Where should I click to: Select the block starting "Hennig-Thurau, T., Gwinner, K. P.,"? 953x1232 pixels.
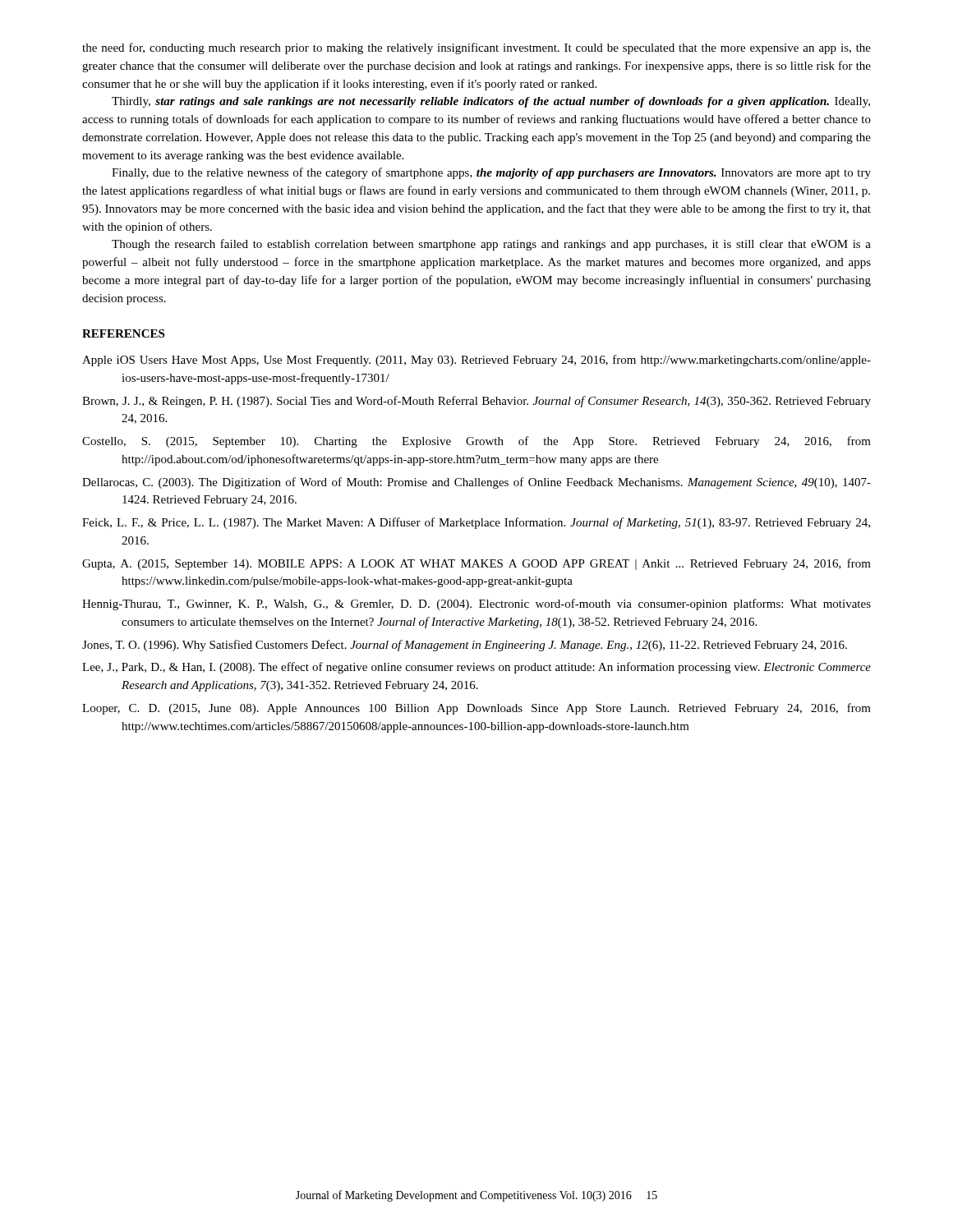point(476,613)
